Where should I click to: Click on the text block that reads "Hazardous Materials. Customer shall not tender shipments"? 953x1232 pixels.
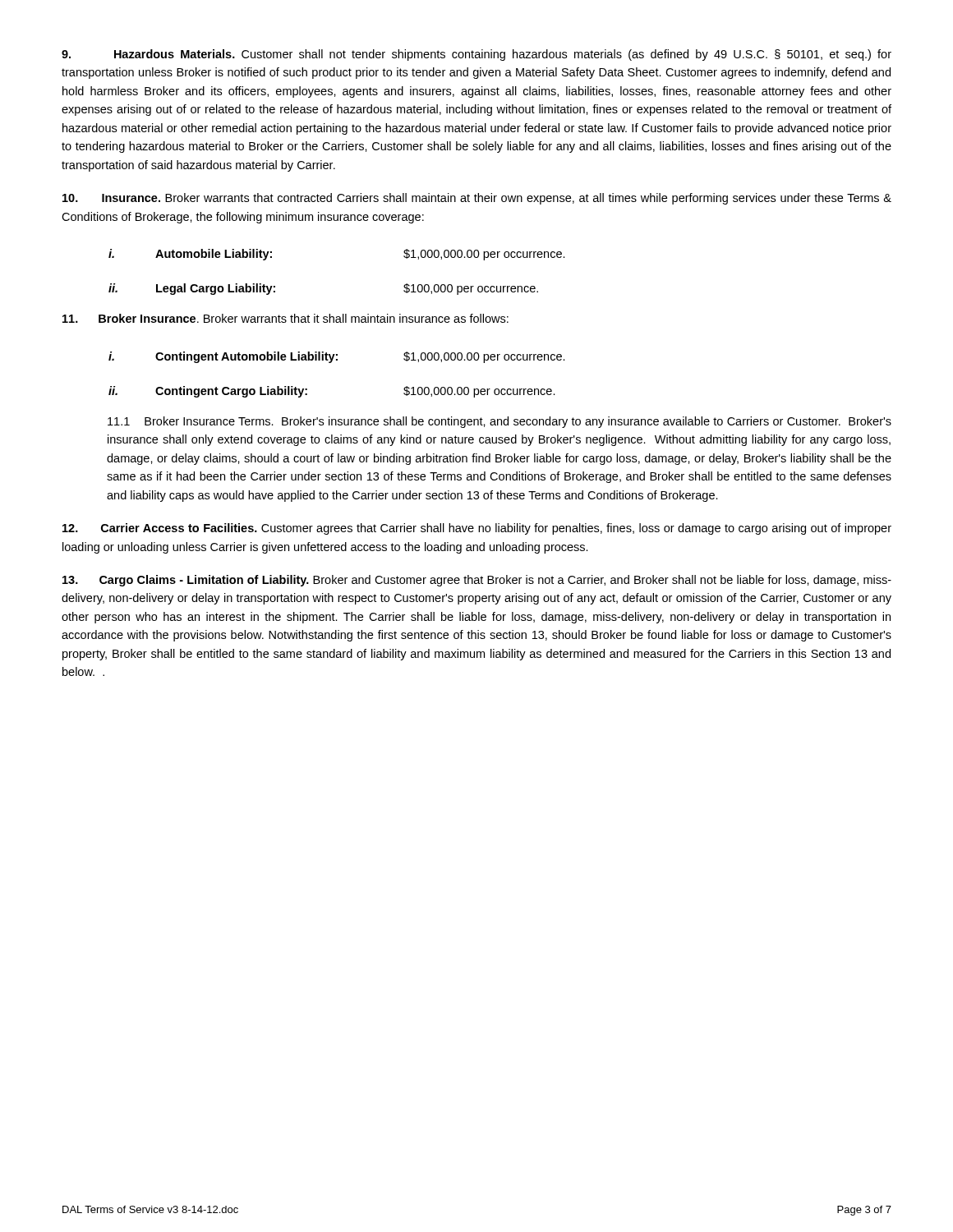pyautogui.click(x=476, y=110)
